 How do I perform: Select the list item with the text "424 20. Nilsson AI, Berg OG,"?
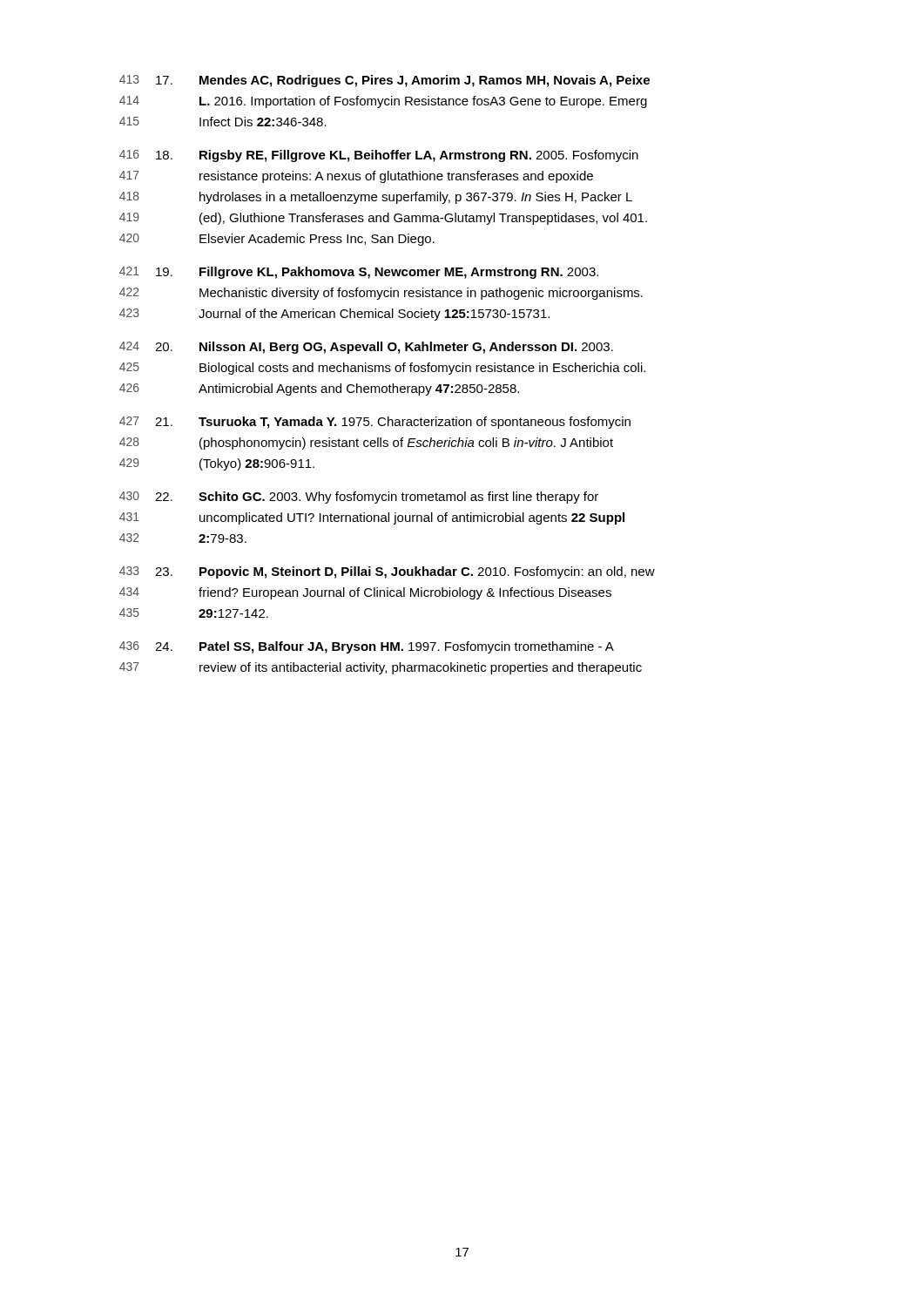[x=462, y=368]
